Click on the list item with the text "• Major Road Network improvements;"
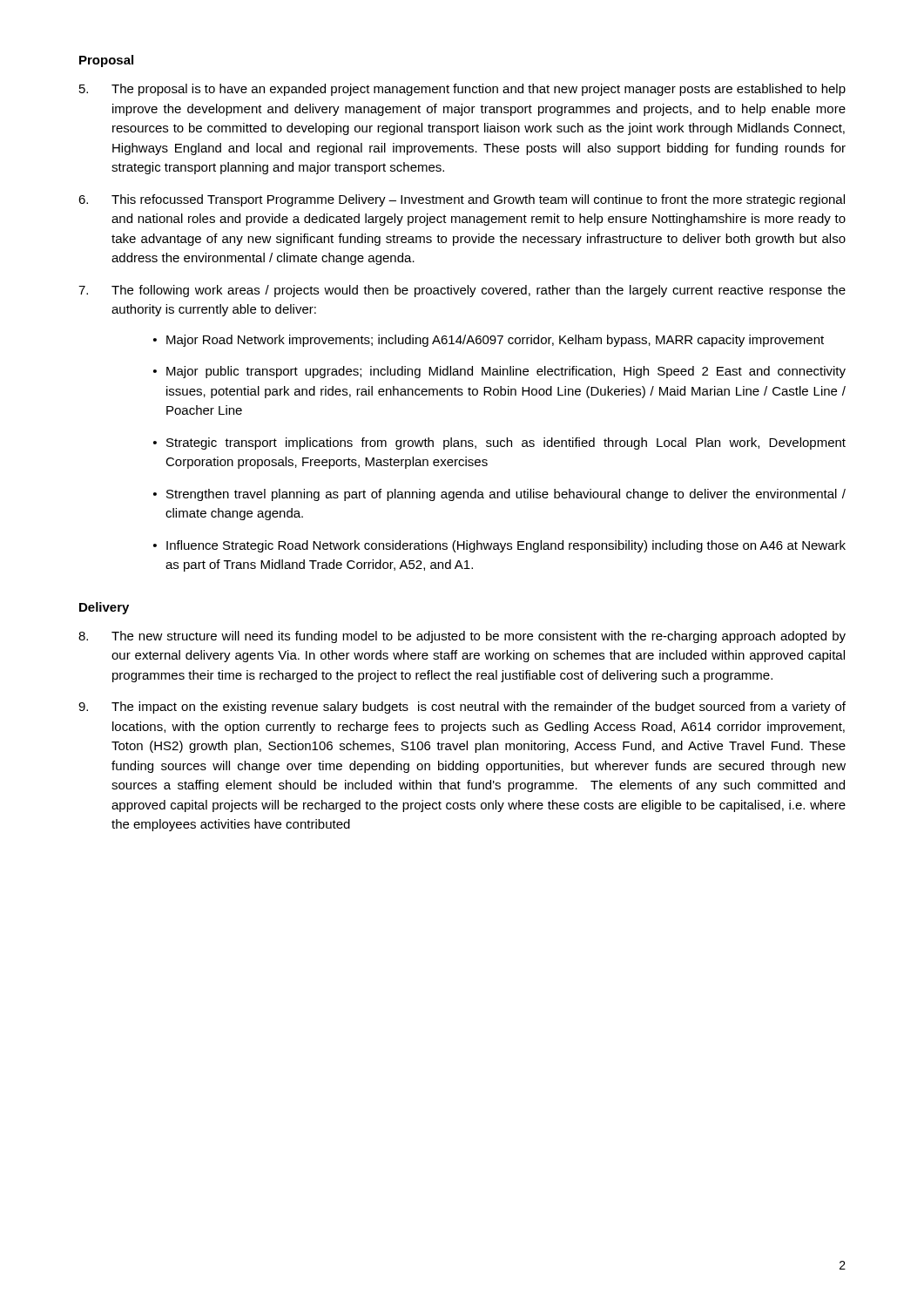924x1307 pixels. tap(495, 340)
